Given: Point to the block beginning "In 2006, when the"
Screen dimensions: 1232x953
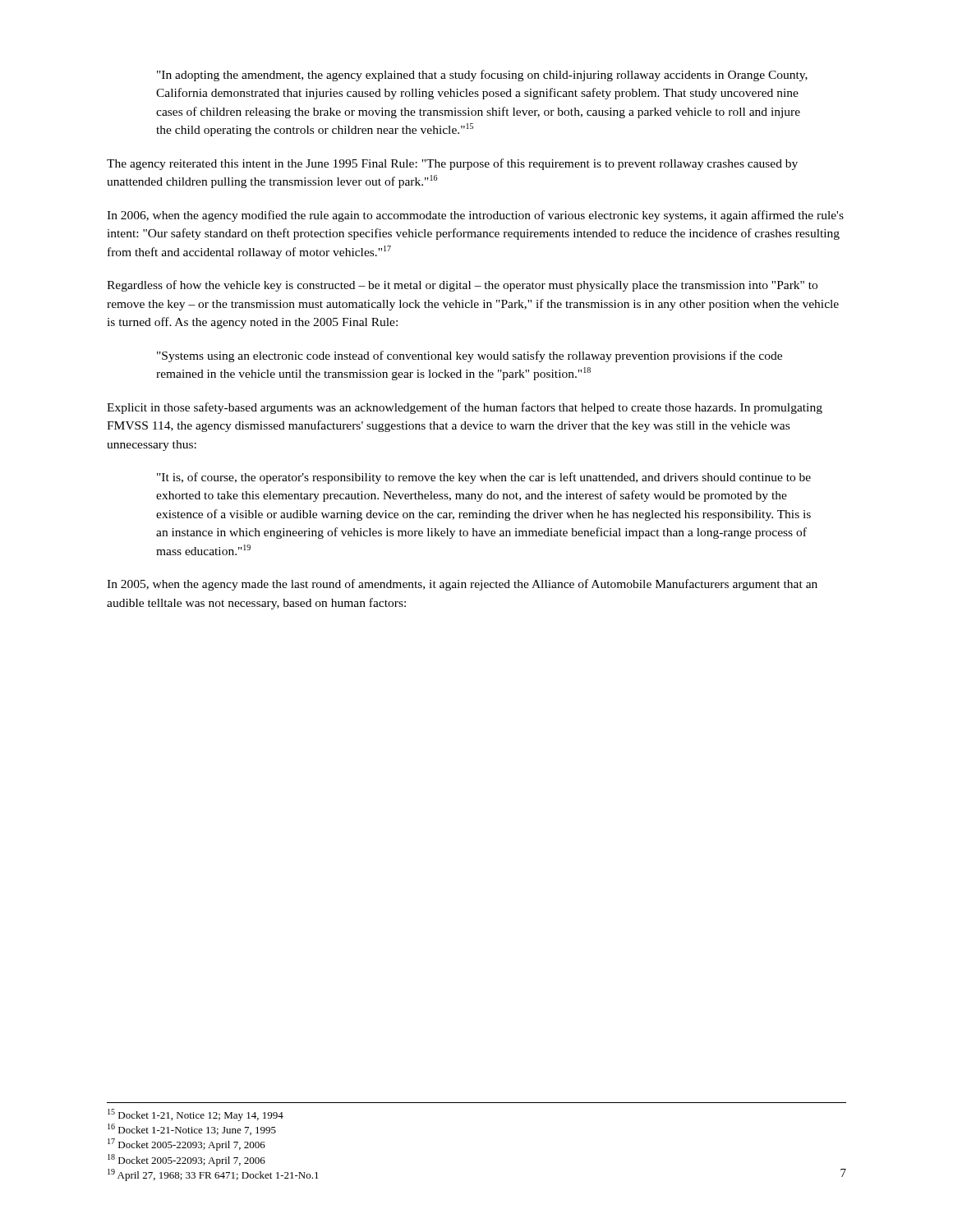Looking at the screenshot, I should (x=475, y=233).
